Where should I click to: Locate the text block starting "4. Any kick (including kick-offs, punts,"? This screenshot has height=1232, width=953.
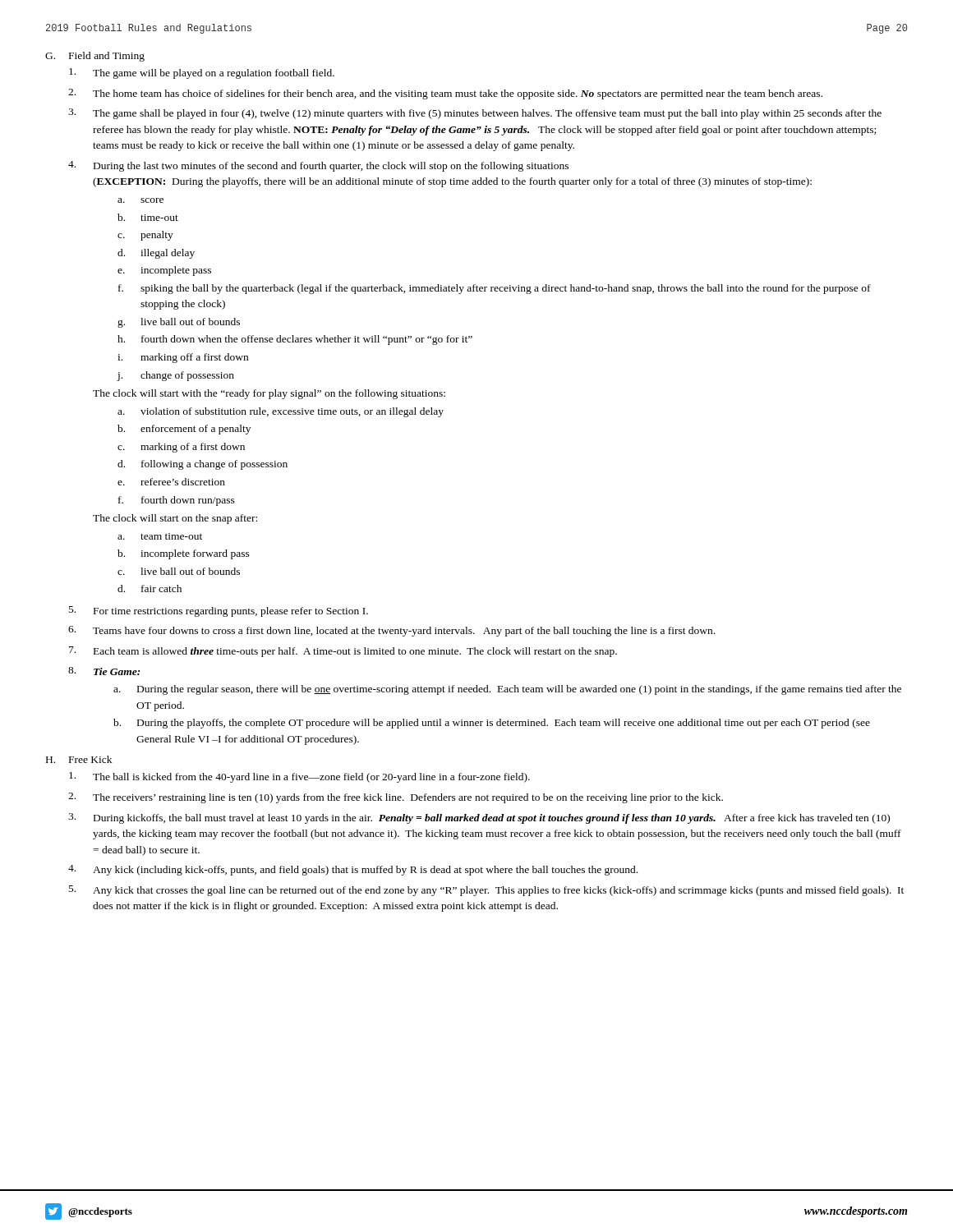[x=488, y=870]
